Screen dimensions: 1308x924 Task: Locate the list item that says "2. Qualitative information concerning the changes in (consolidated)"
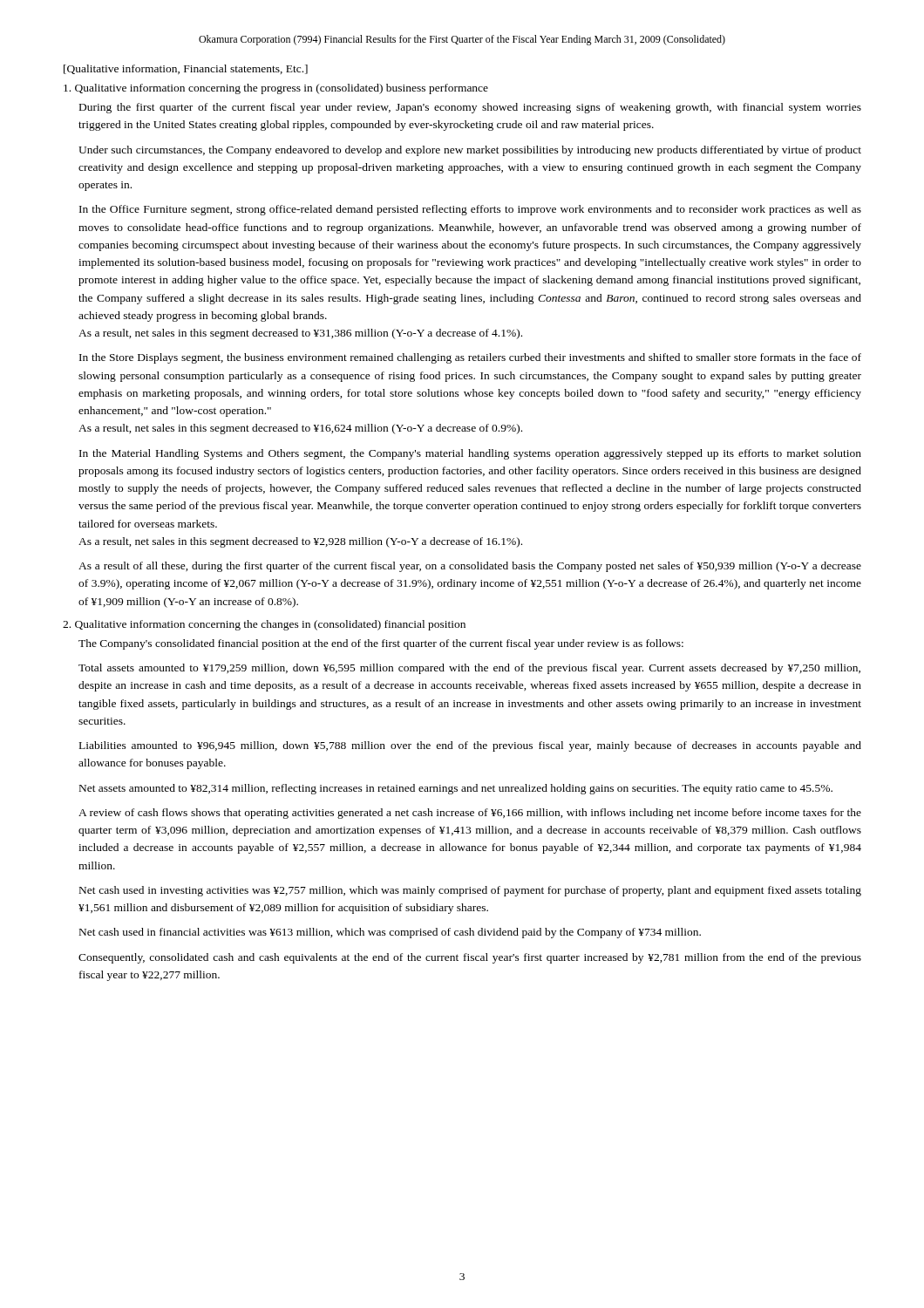(x=264, y=624)
